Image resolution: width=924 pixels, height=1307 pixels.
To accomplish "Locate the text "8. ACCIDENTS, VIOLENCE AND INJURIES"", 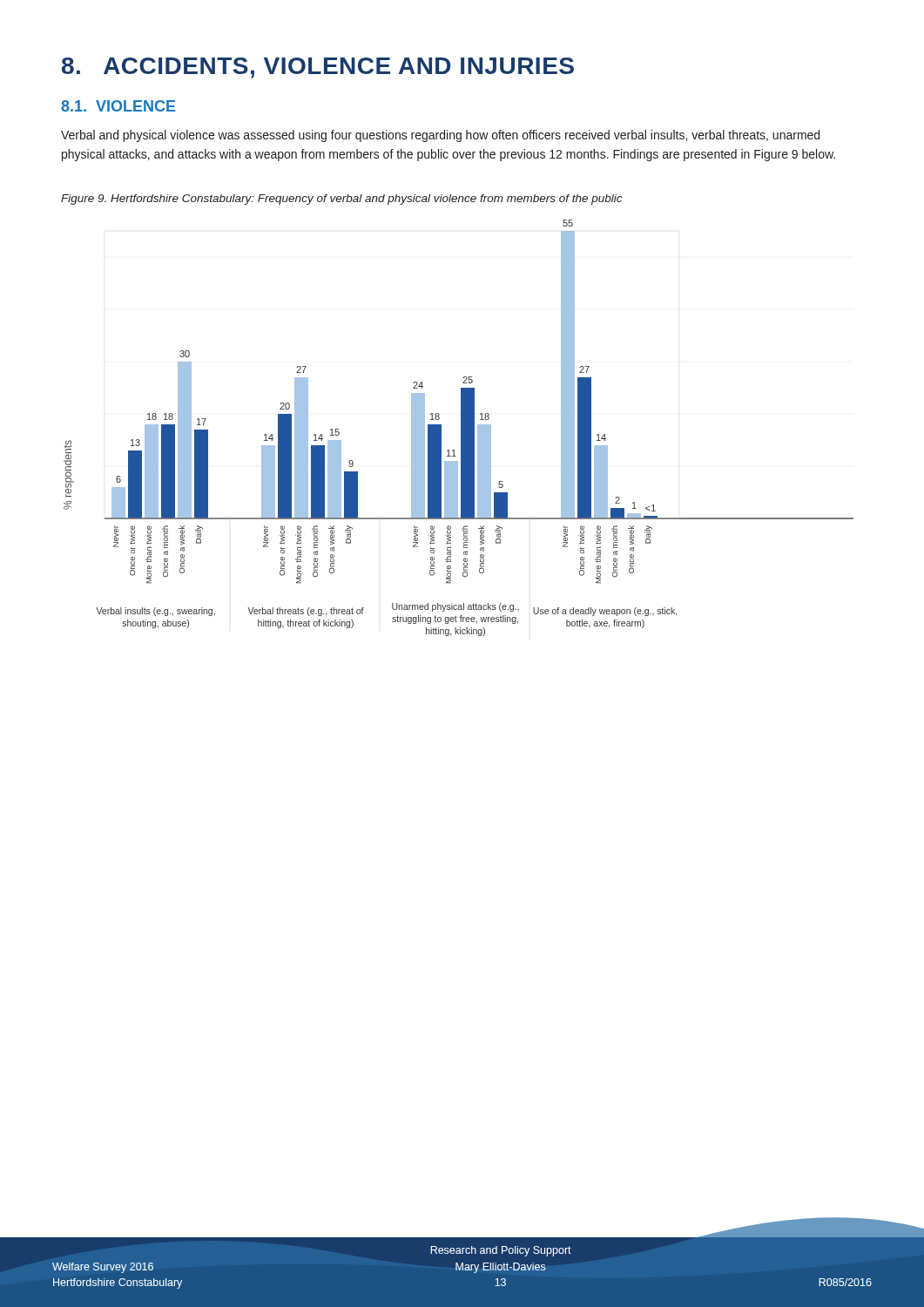I will tap(462, 66).
